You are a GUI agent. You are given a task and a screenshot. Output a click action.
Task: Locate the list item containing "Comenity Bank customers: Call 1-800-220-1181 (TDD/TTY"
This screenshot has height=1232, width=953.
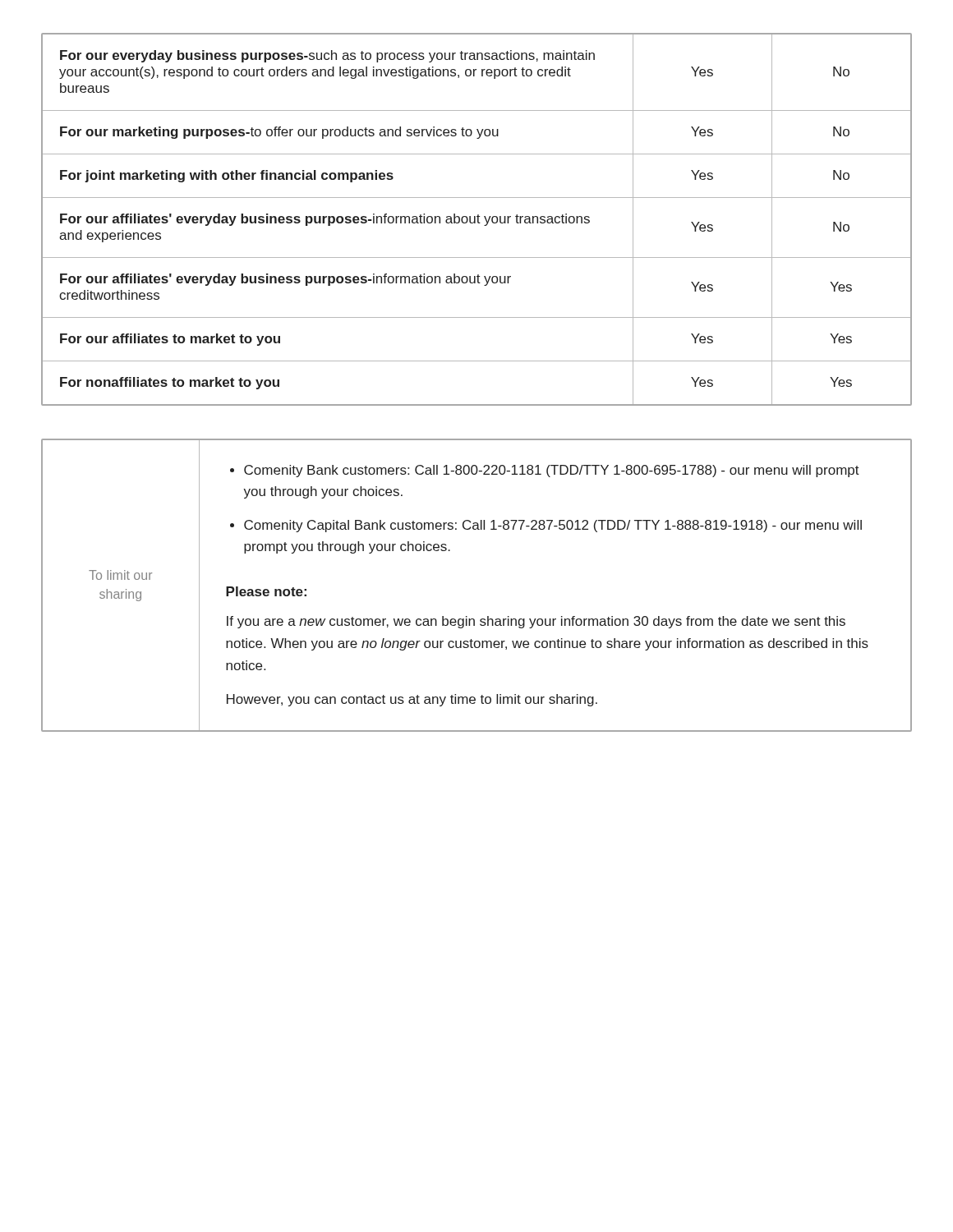pyautogui.click(x=551, y=481)
